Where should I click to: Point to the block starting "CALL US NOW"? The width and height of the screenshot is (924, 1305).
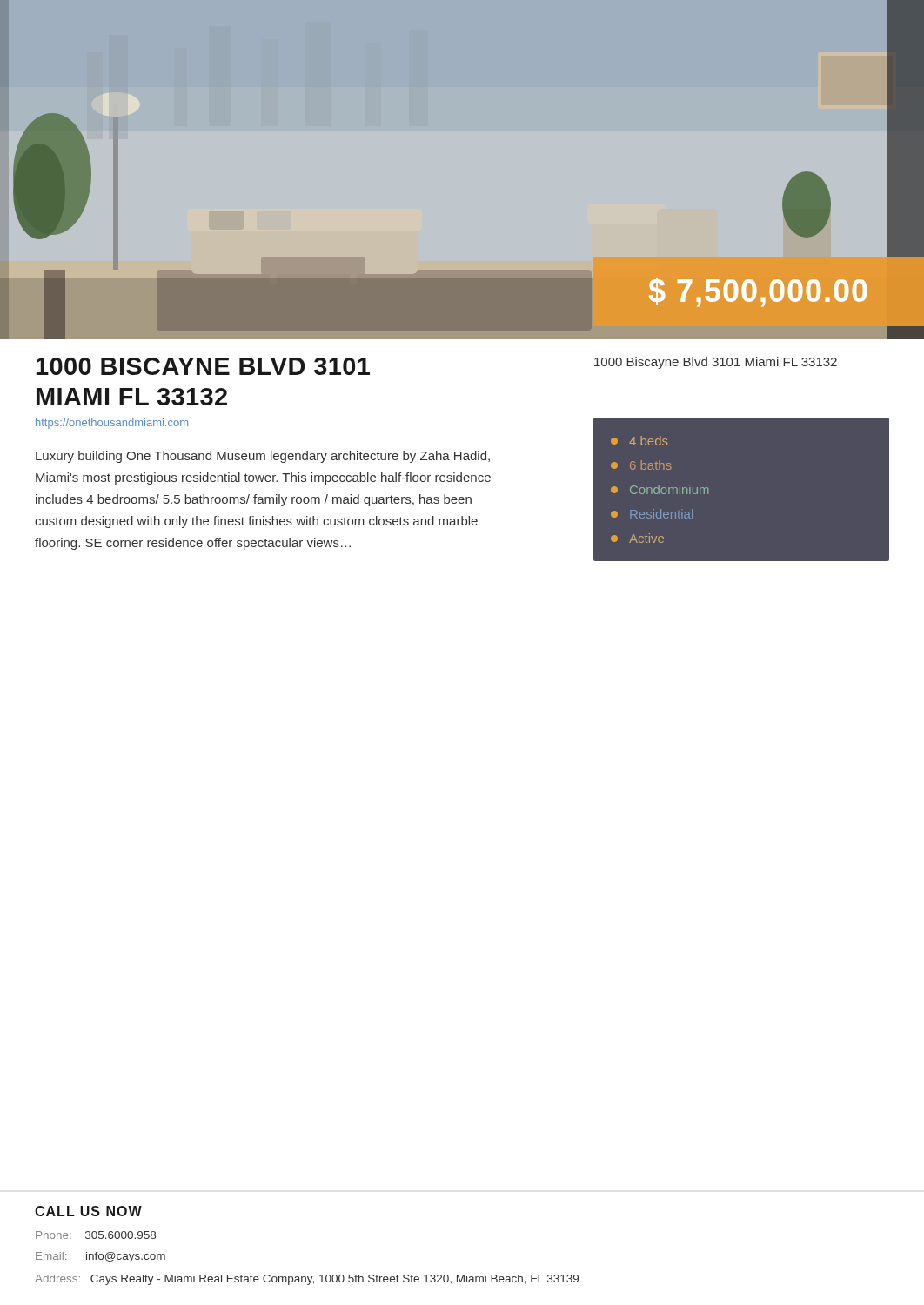pyautogui.click(x=89, y=1211)
